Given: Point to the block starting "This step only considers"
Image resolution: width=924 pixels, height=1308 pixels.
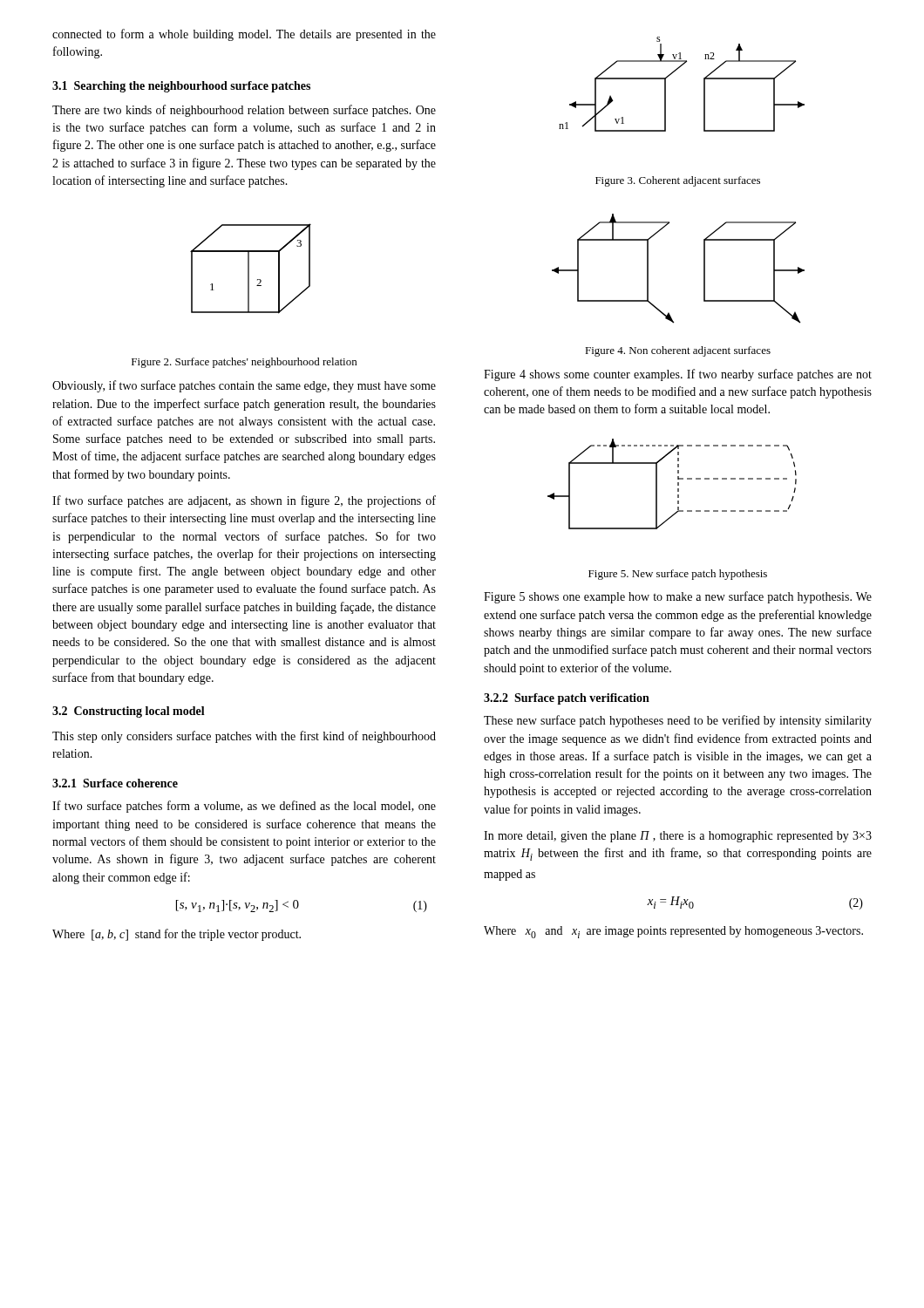Looking at the screenshot, I should pyautogui.click(x=244, y=745).
